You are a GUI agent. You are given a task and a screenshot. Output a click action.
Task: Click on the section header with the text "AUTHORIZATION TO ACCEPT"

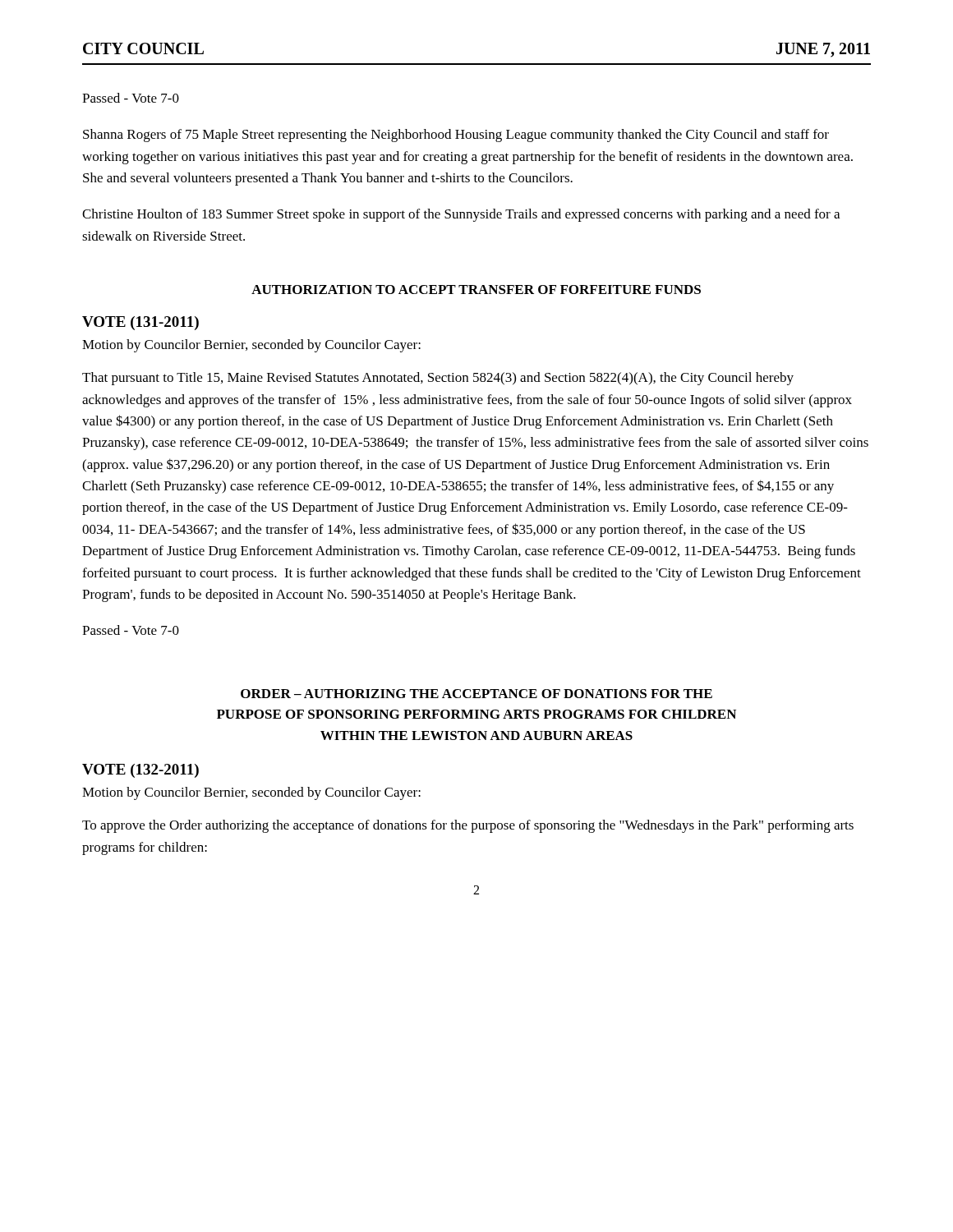476,290
